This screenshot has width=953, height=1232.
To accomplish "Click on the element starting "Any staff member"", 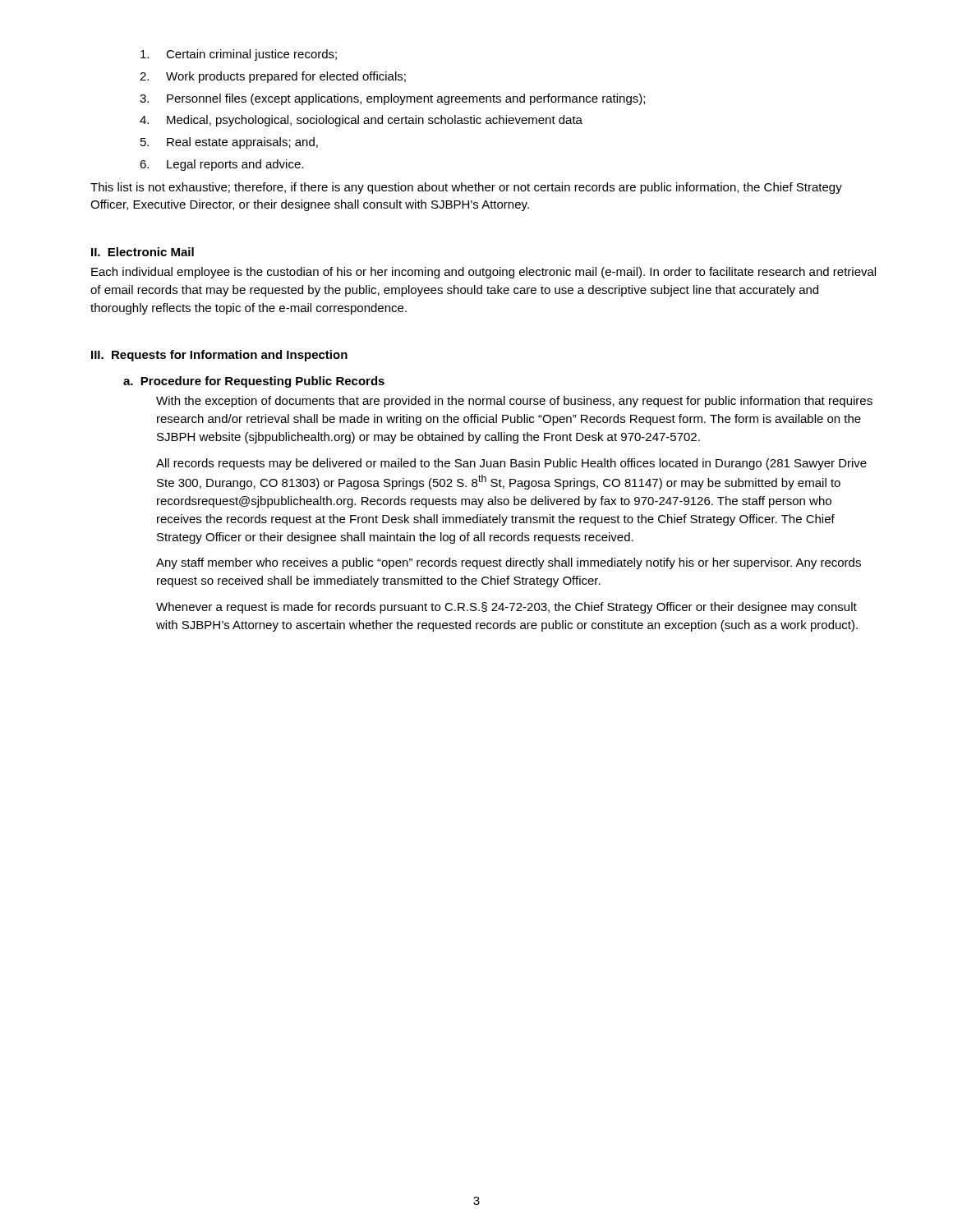I will click(x=509, y=571).
